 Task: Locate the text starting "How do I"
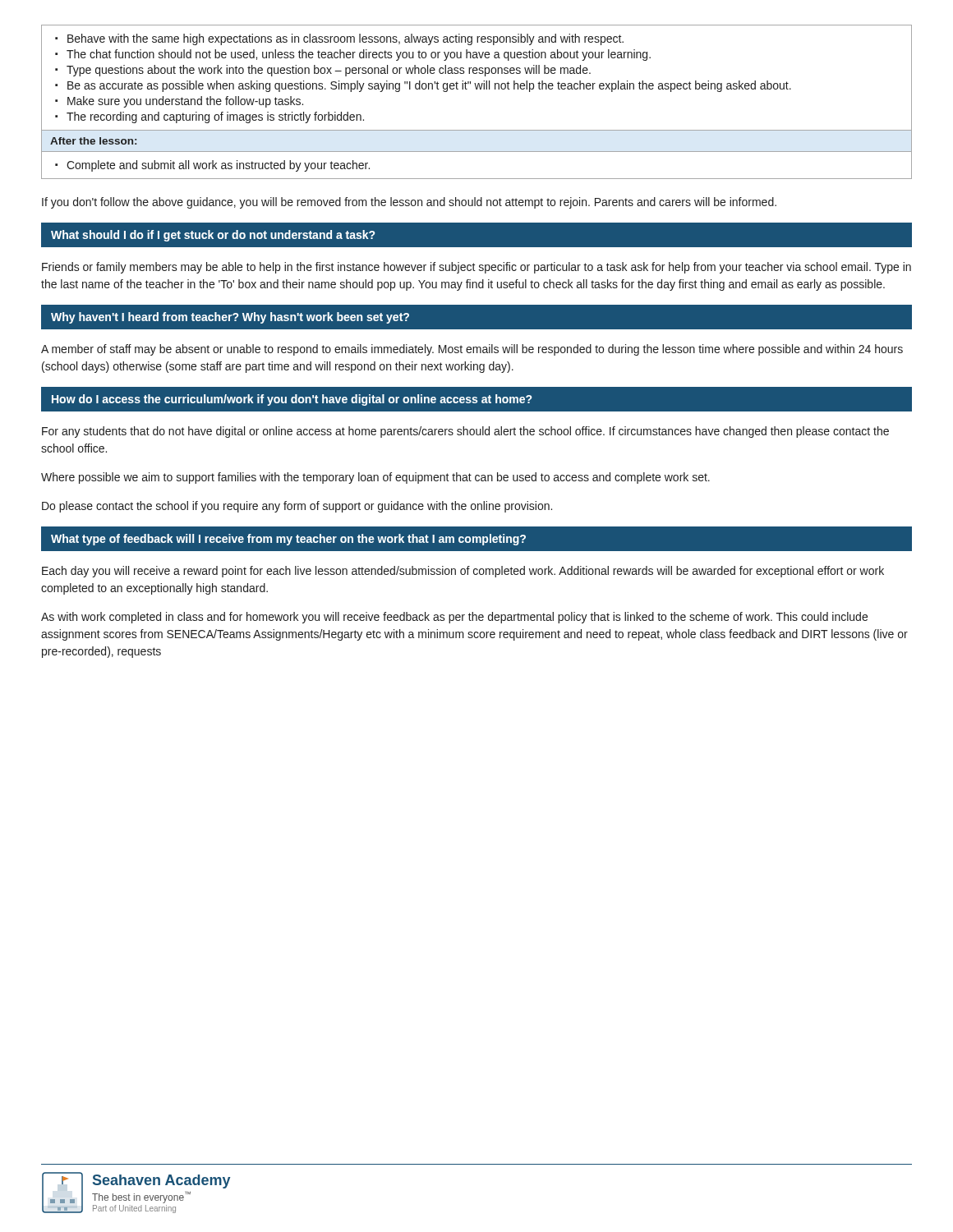(292, 399)
